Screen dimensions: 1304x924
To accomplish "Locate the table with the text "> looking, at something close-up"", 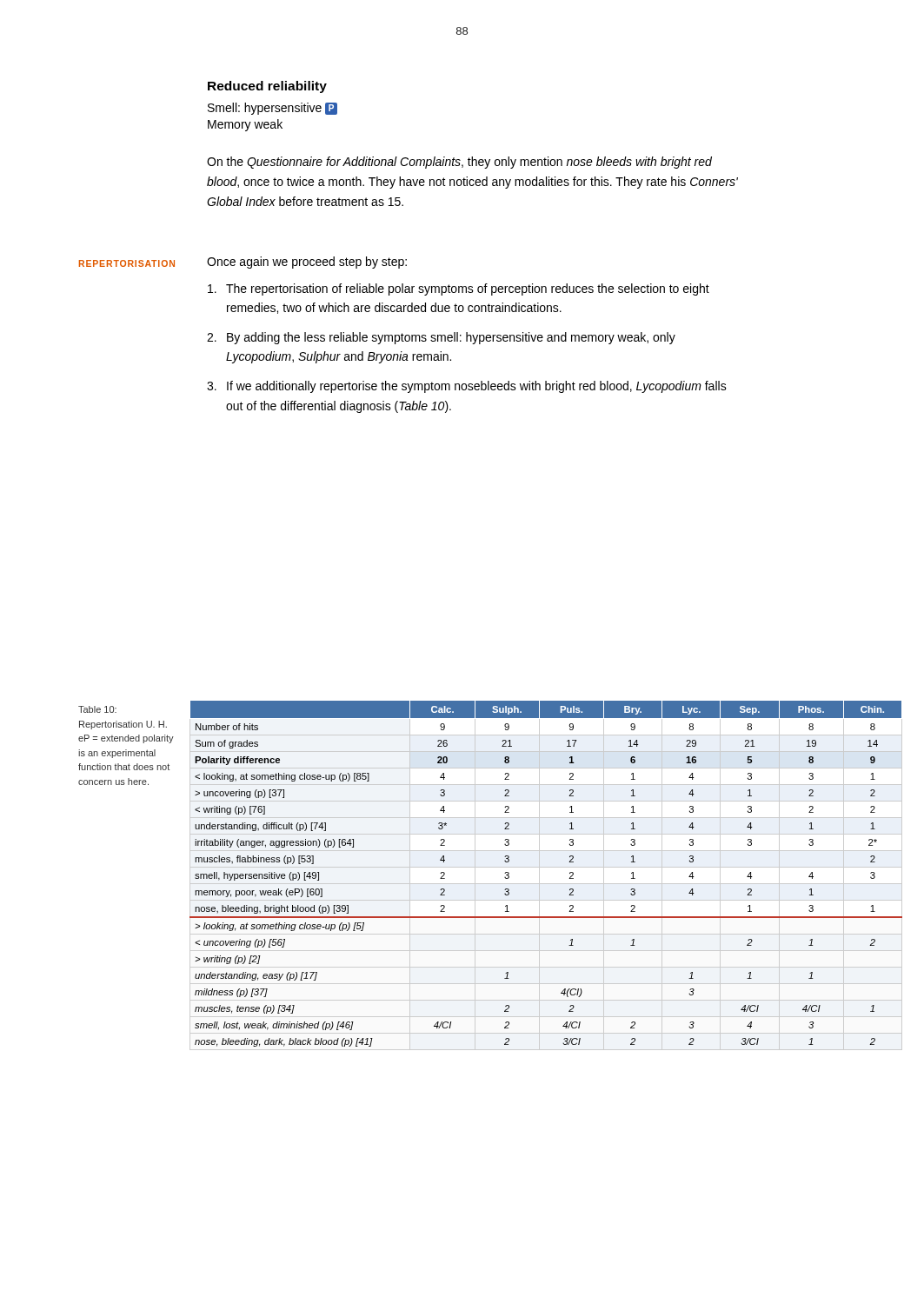I will point(546,875).
